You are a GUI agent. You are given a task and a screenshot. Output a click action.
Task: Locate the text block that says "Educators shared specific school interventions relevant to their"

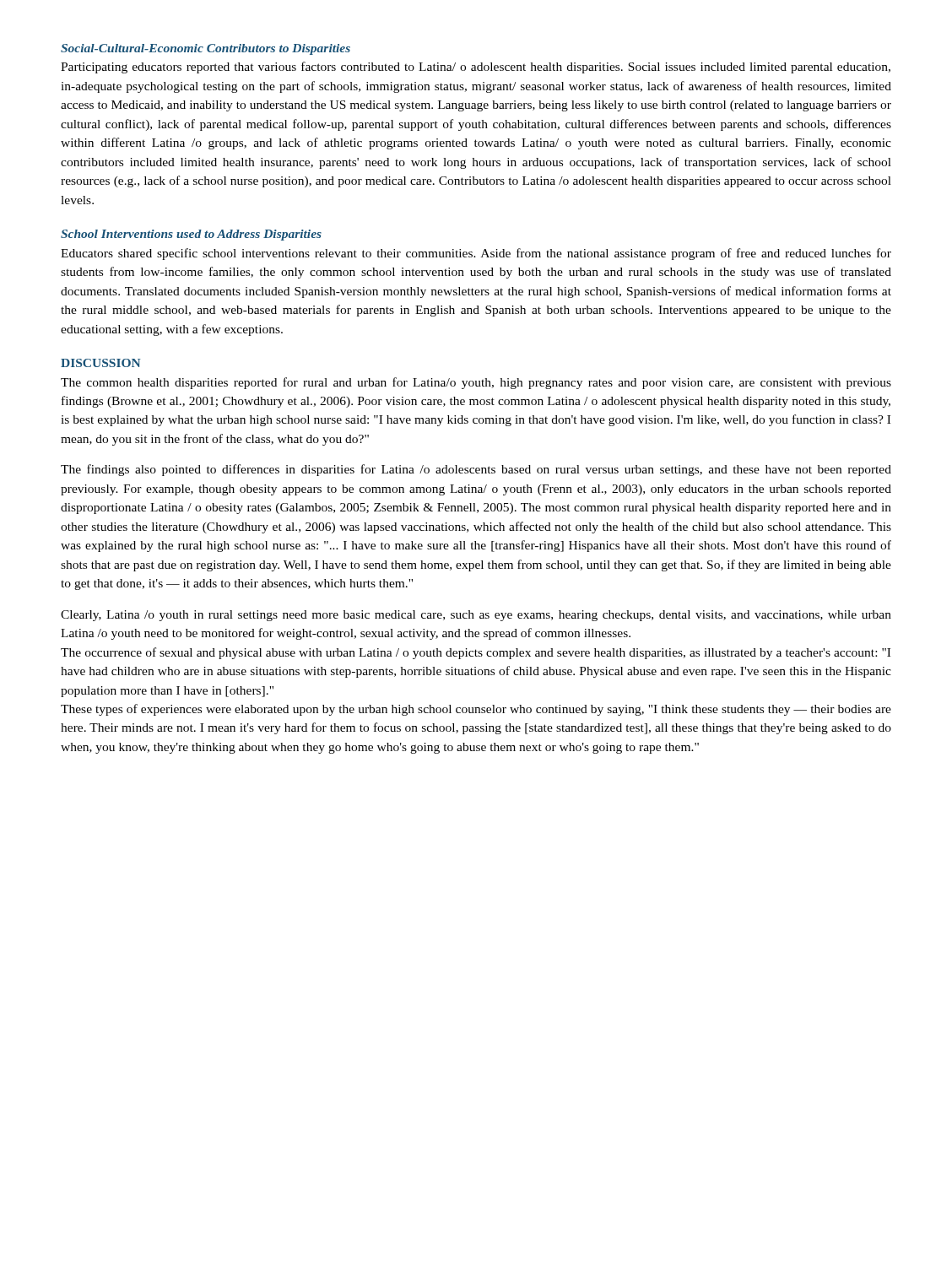pos(476,290)
